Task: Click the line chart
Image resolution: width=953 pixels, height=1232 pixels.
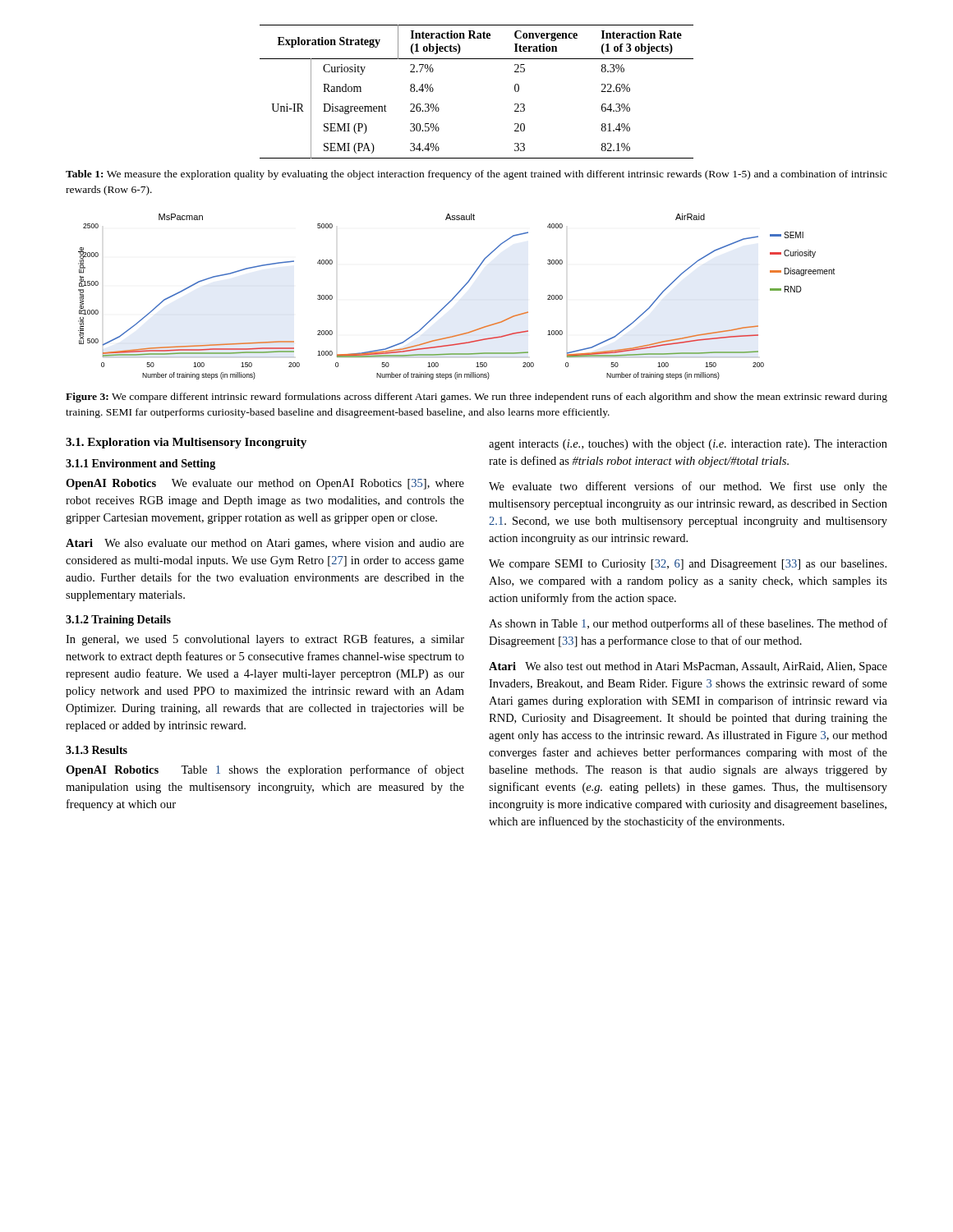Action: point(476,298)
